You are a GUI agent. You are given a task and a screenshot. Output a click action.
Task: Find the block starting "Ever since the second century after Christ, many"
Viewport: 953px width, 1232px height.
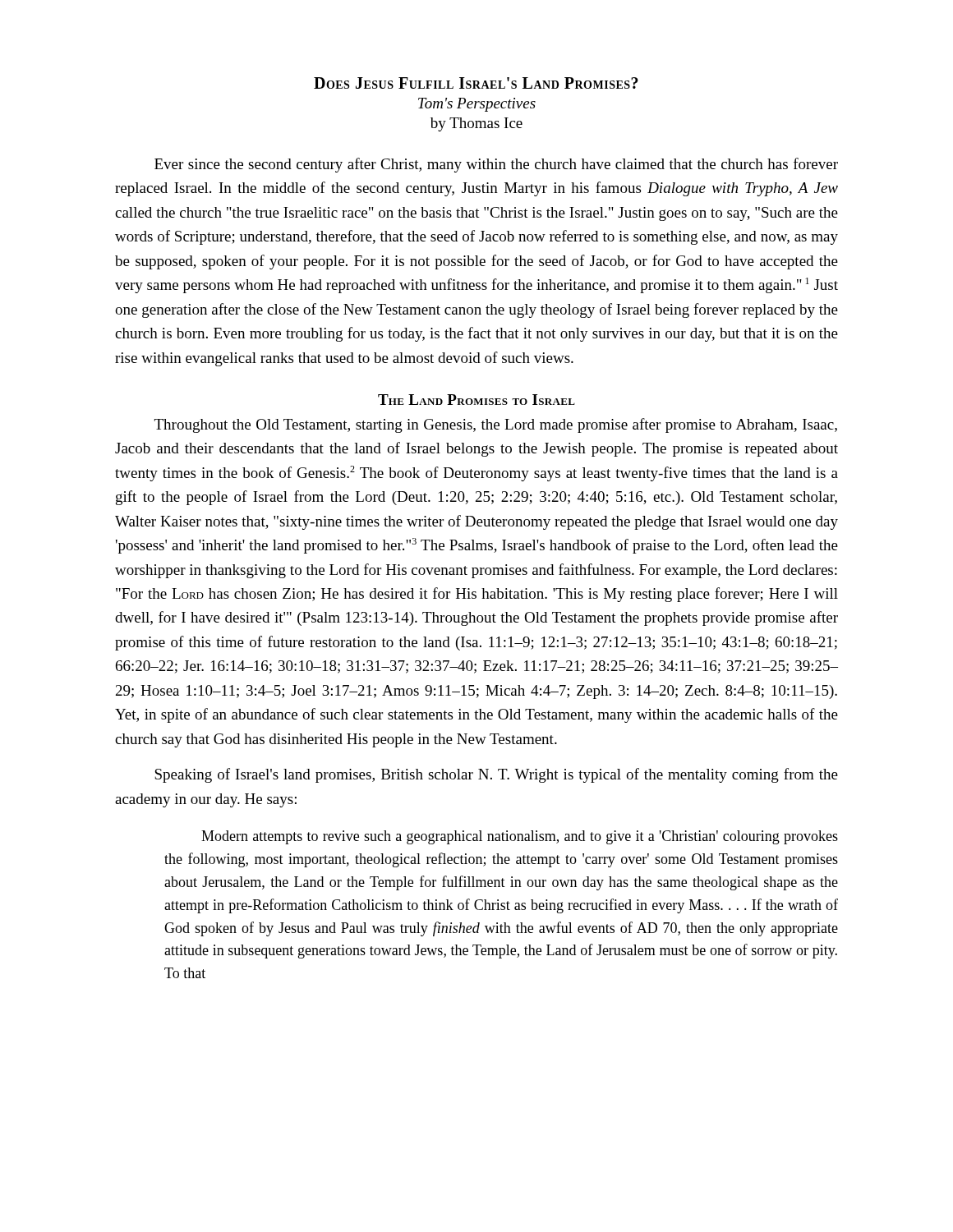pyautogui.click(x=476, y=261)
